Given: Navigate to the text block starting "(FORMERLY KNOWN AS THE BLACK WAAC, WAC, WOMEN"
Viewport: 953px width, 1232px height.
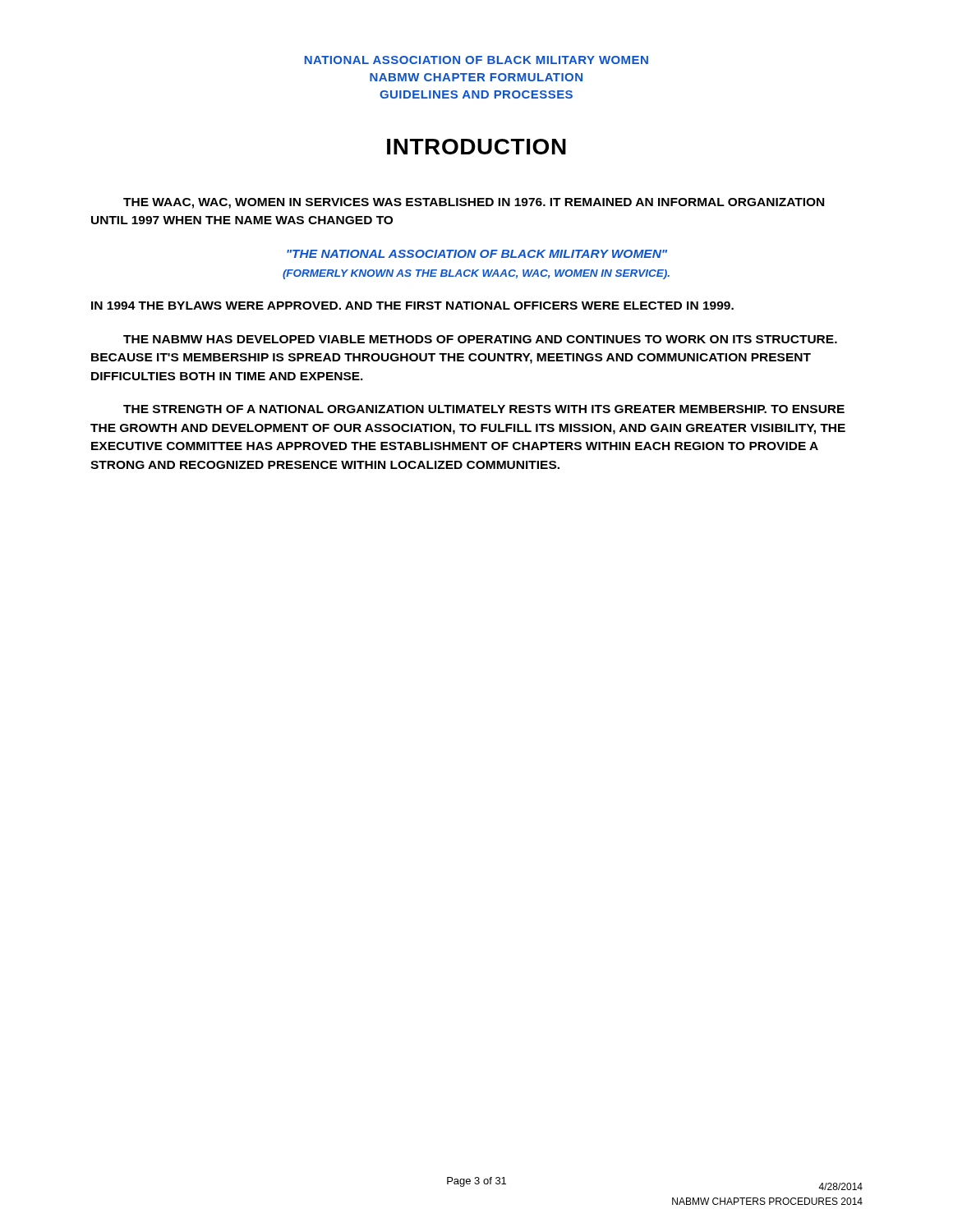Looking at the screenshot, I should point(476,273).
